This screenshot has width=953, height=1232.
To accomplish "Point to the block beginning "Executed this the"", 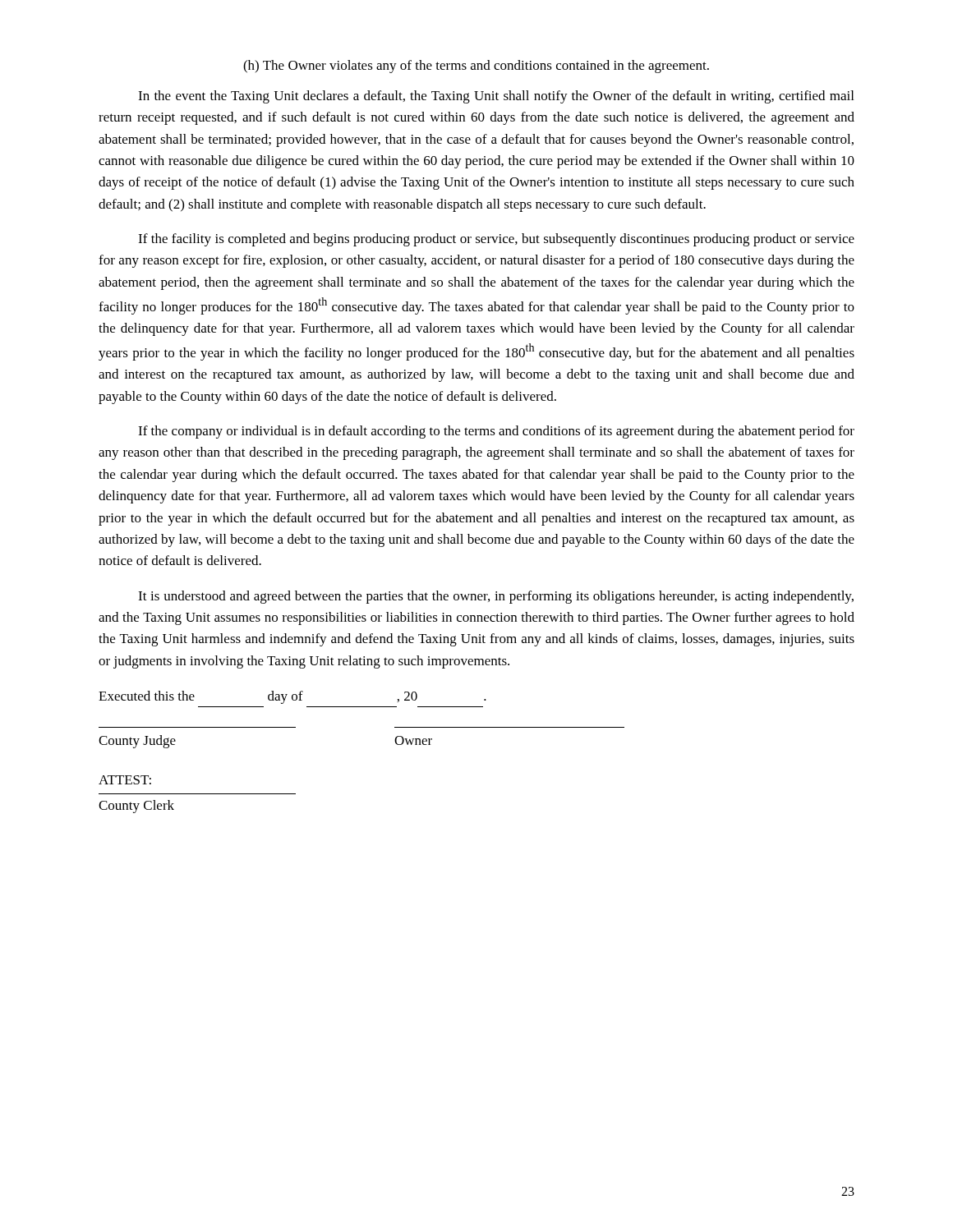I will tap(293, 696).
